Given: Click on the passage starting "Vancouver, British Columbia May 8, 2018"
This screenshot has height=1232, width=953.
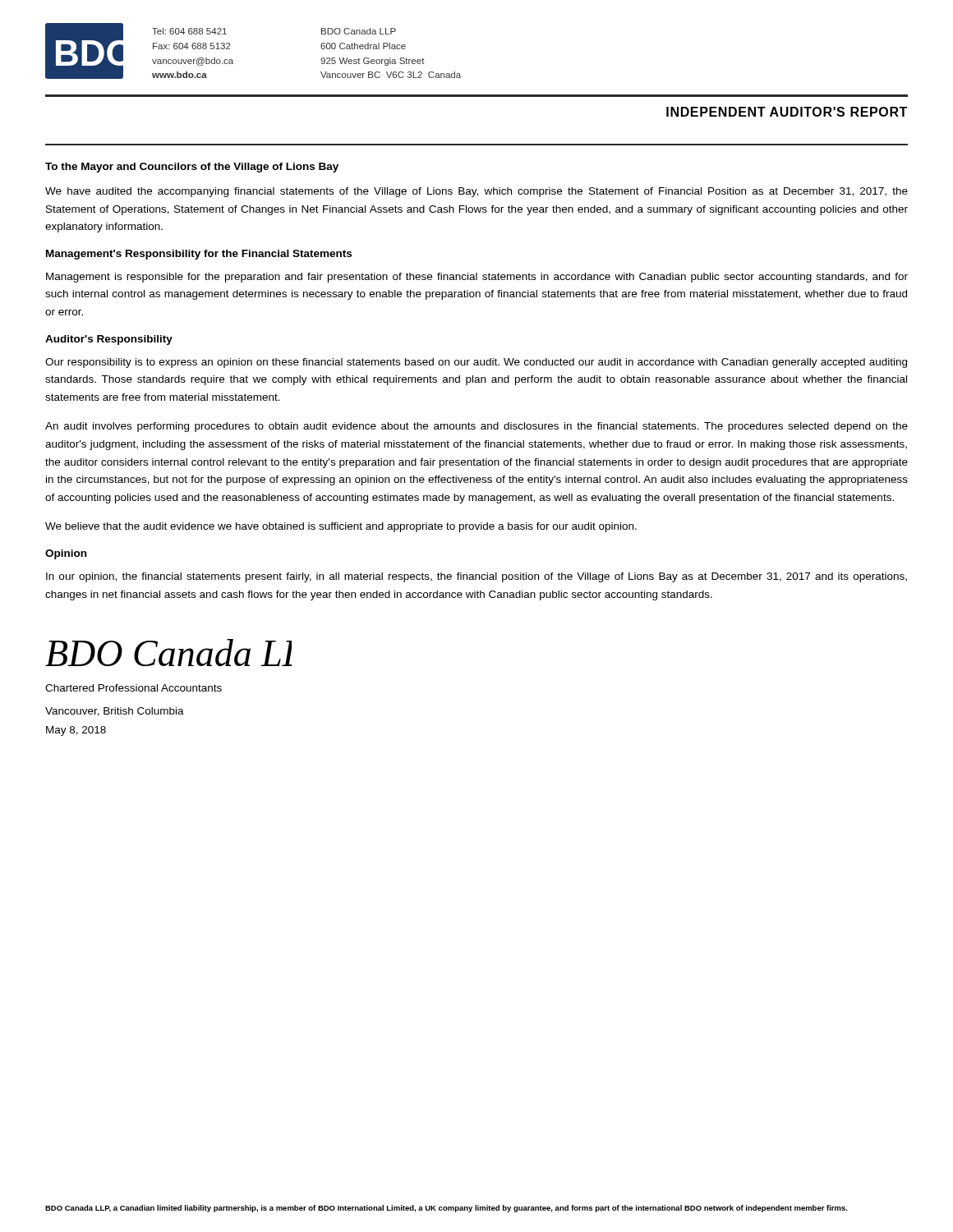Looking at the screenshot, I should pyautogui.click(x=114, y=720).
